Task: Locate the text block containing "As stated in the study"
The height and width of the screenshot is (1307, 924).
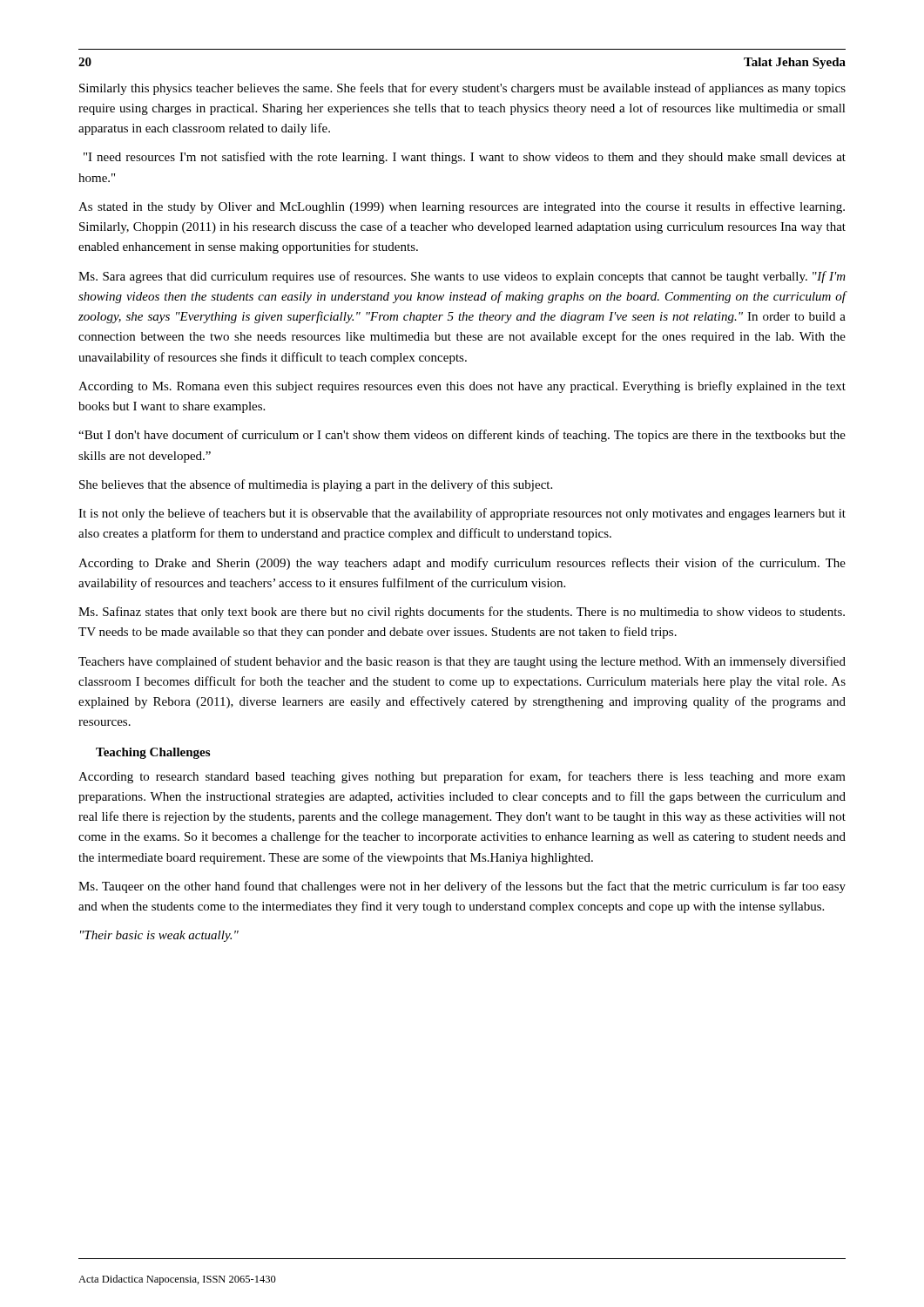Action: [462, 227]
